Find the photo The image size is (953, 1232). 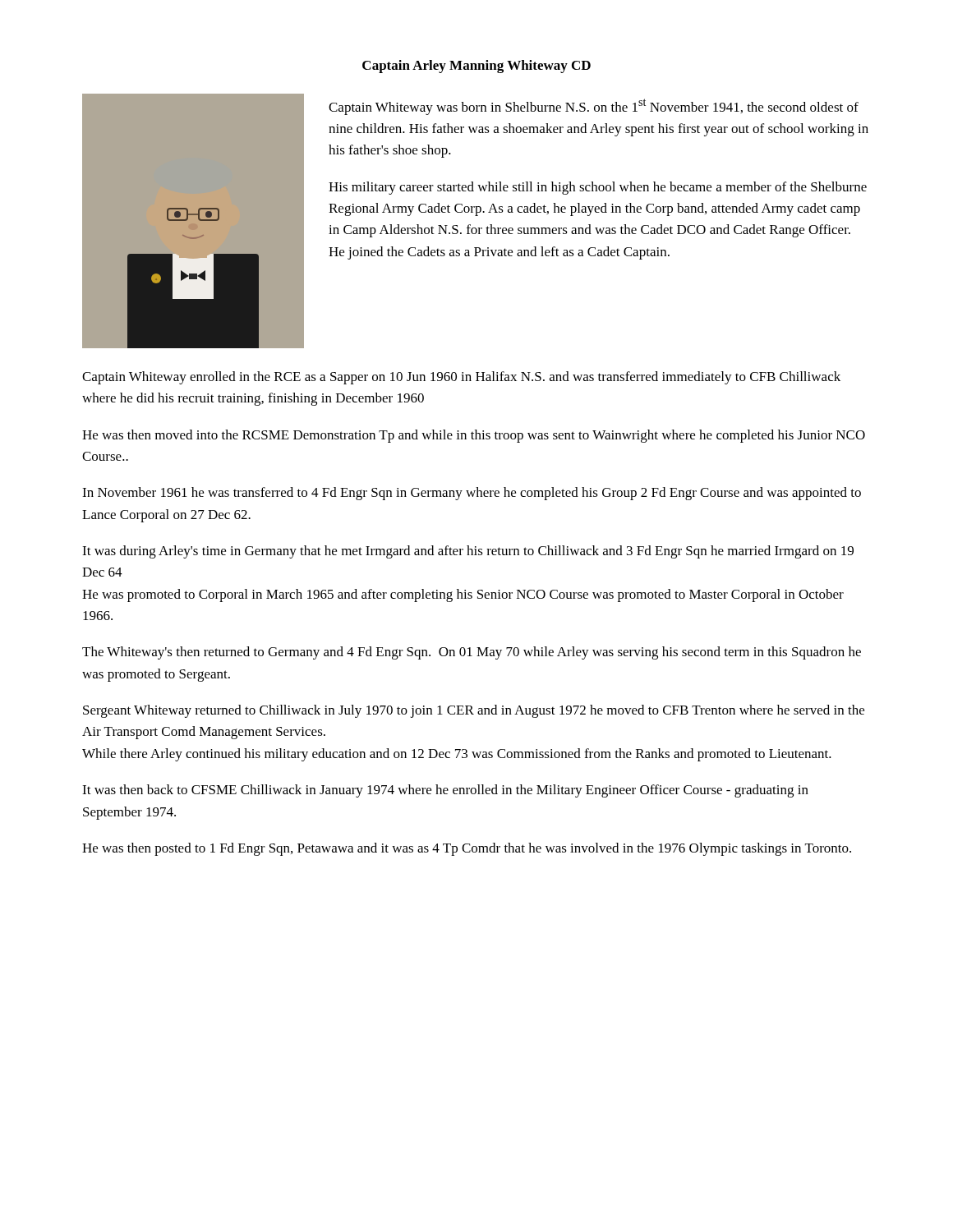193,221
